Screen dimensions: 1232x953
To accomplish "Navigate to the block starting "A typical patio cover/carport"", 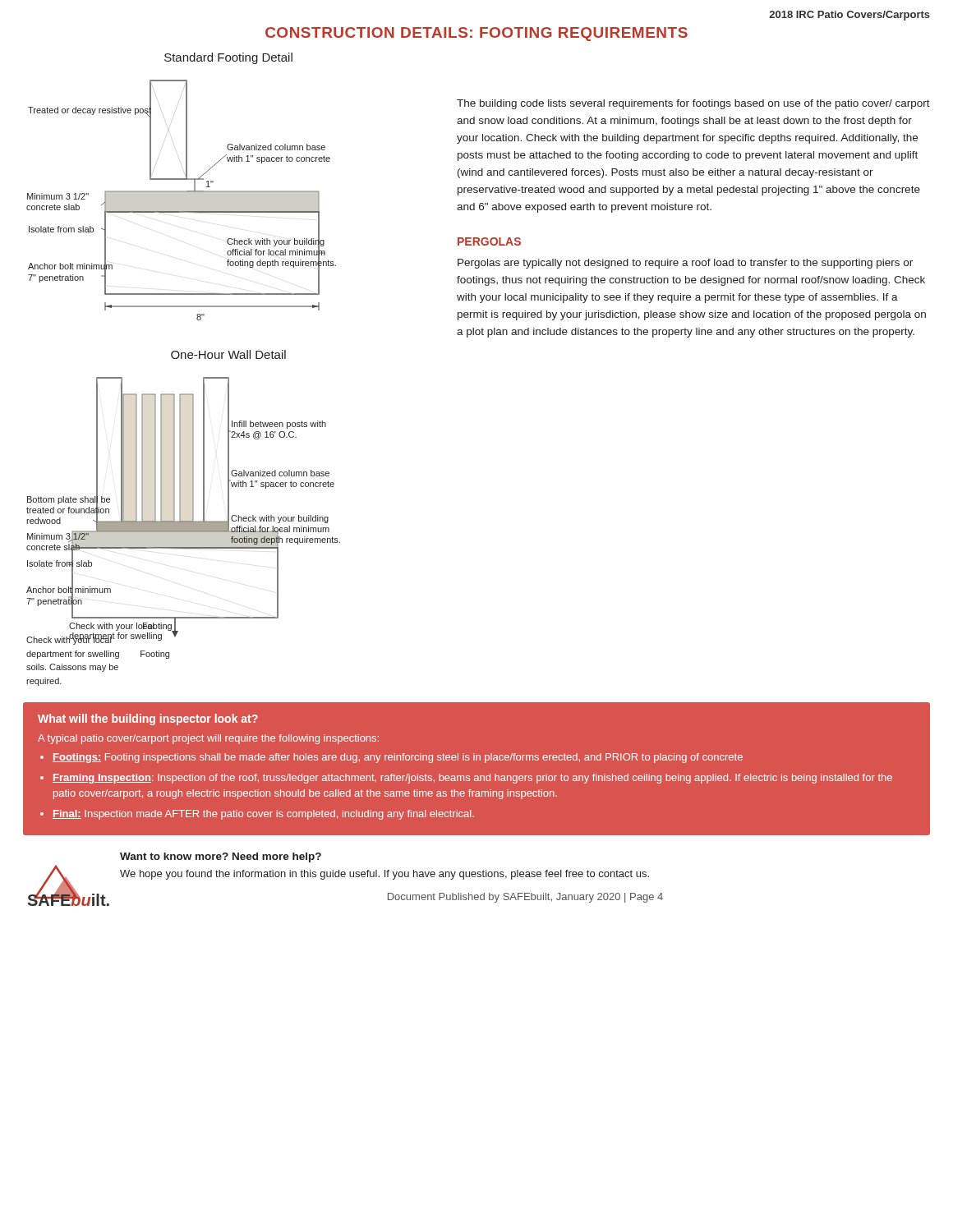I will tap(209, 738).
